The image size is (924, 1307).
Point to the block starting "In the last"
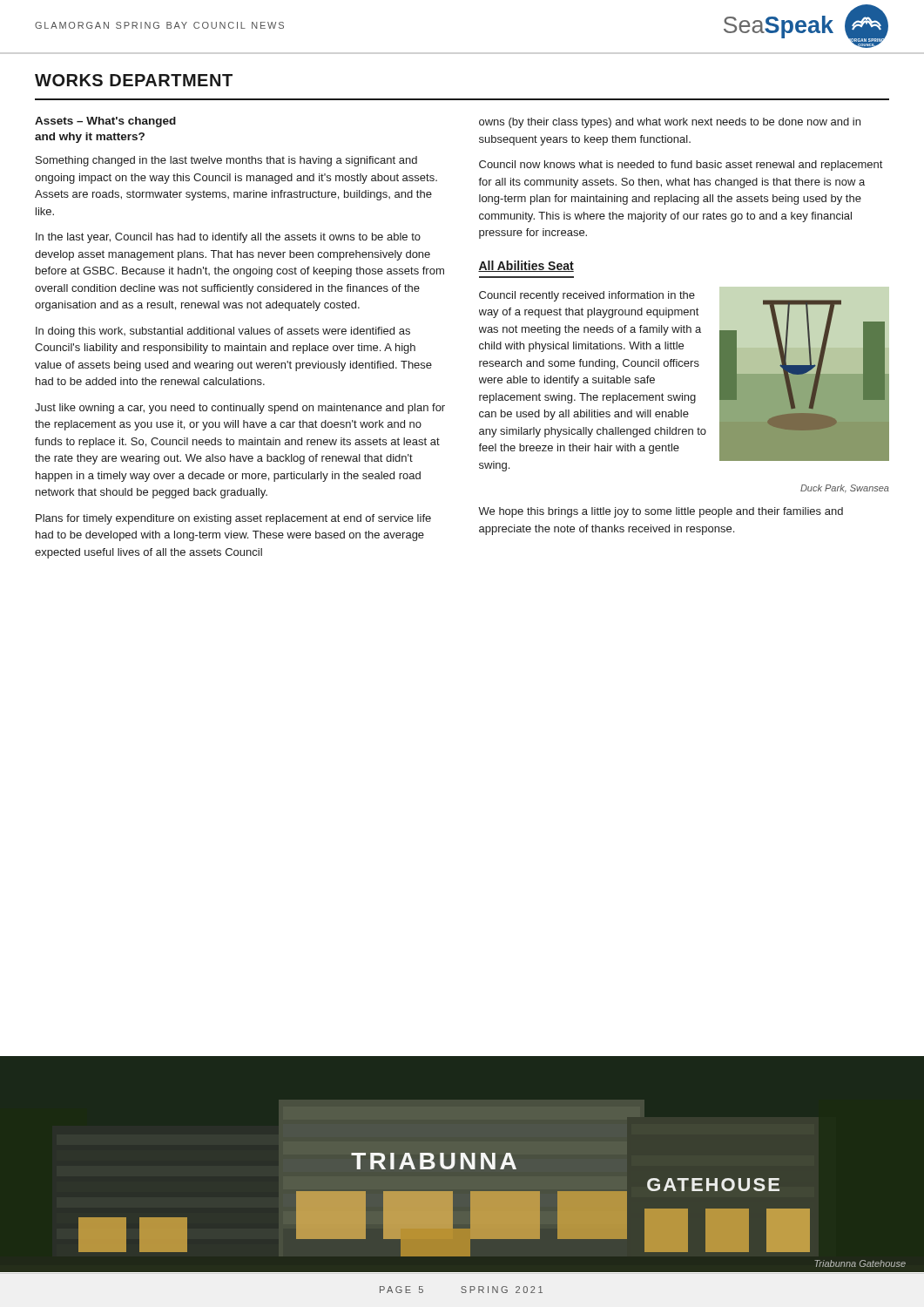click(x=240, y=271)
